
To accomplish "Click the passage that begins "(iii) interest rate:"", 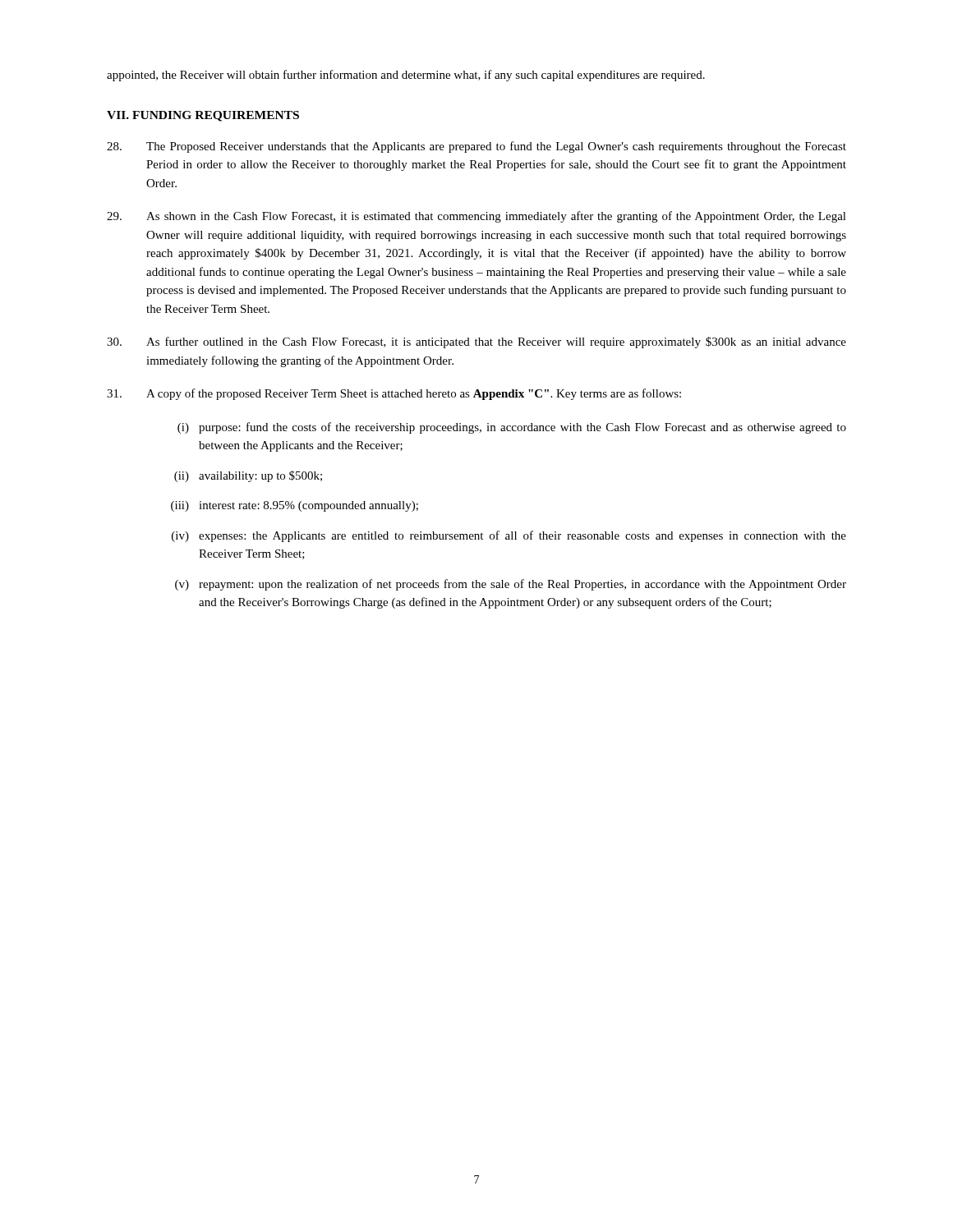I will click(x=295, y=506).
